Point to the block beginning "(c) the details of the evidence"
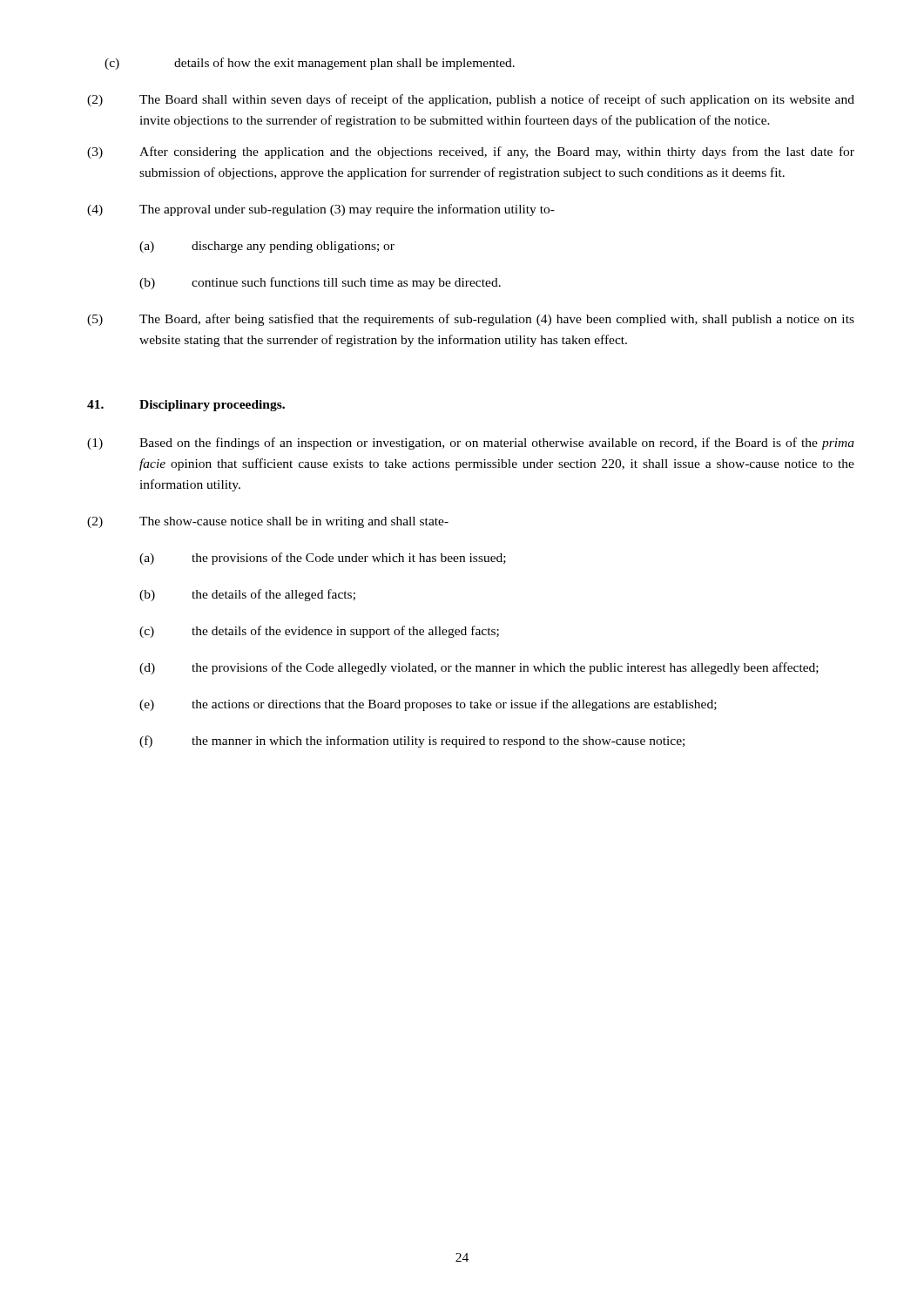924x1307 pixels. point(497,631)
